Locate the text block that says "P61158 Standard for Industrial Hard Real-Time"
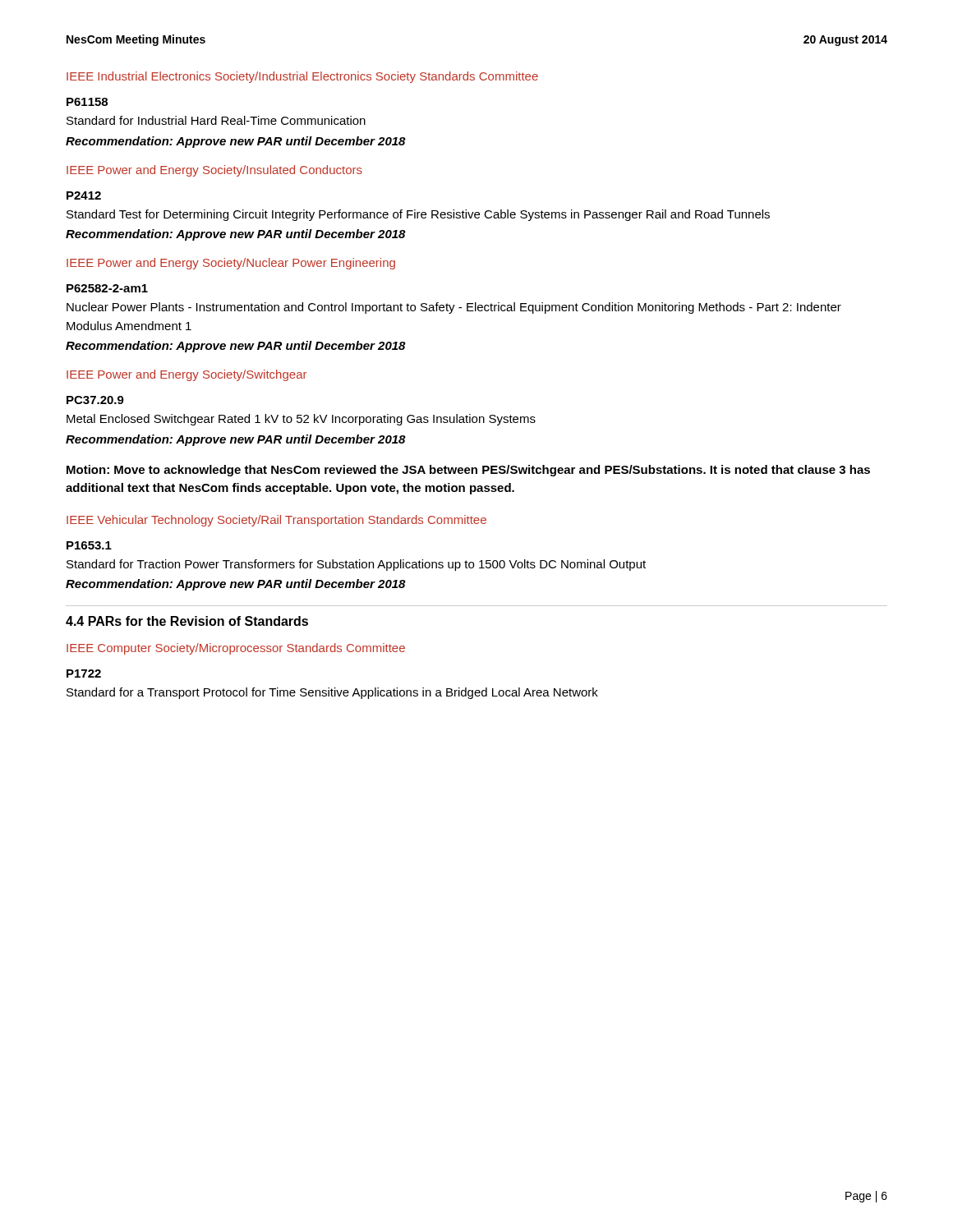Image resolution: width=953 pixels, height=1232 pixels. (x=87, y=102)
